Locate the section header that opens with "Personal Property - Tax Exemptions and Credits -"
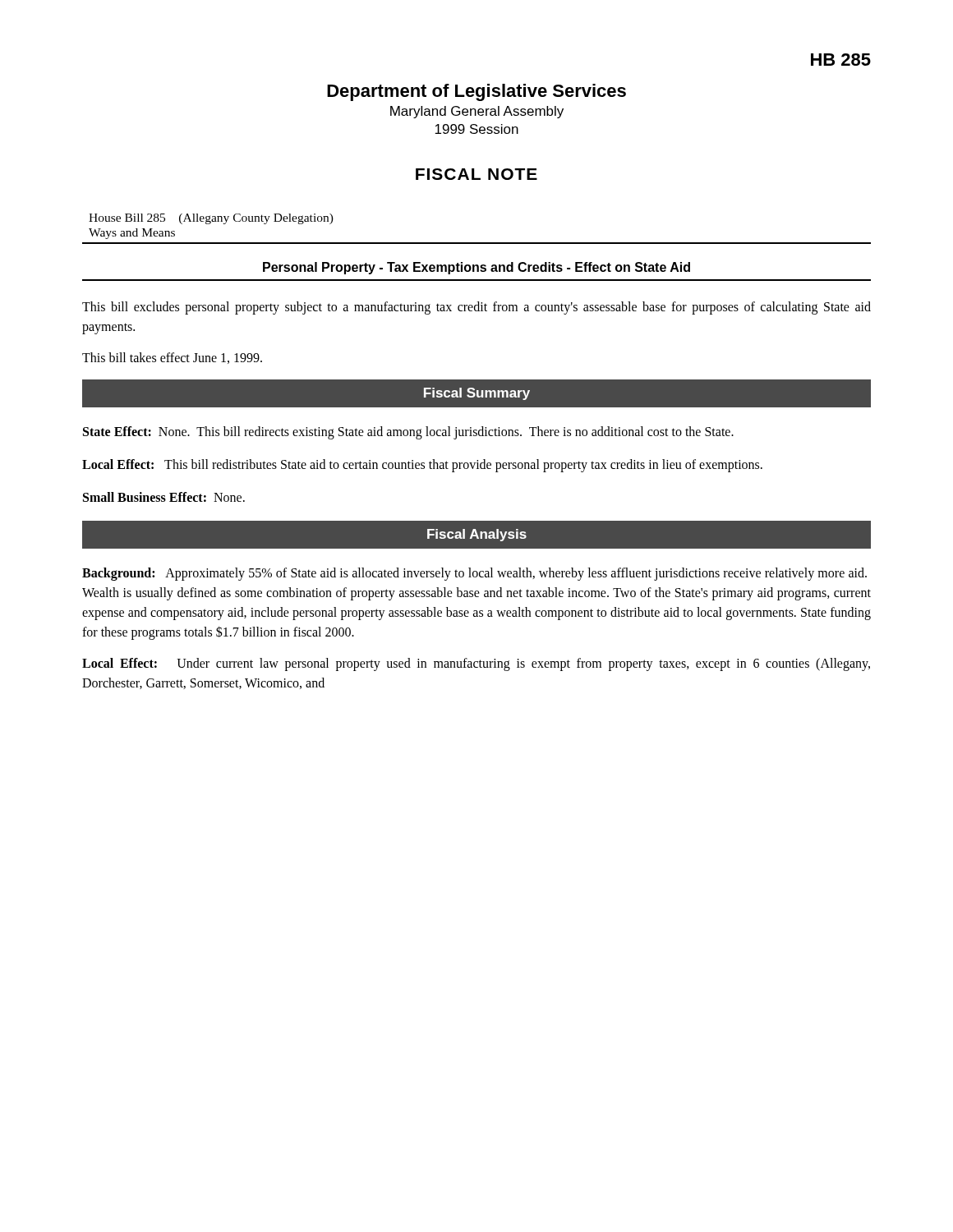The image size is (953, 1232). tap(476, 267)
